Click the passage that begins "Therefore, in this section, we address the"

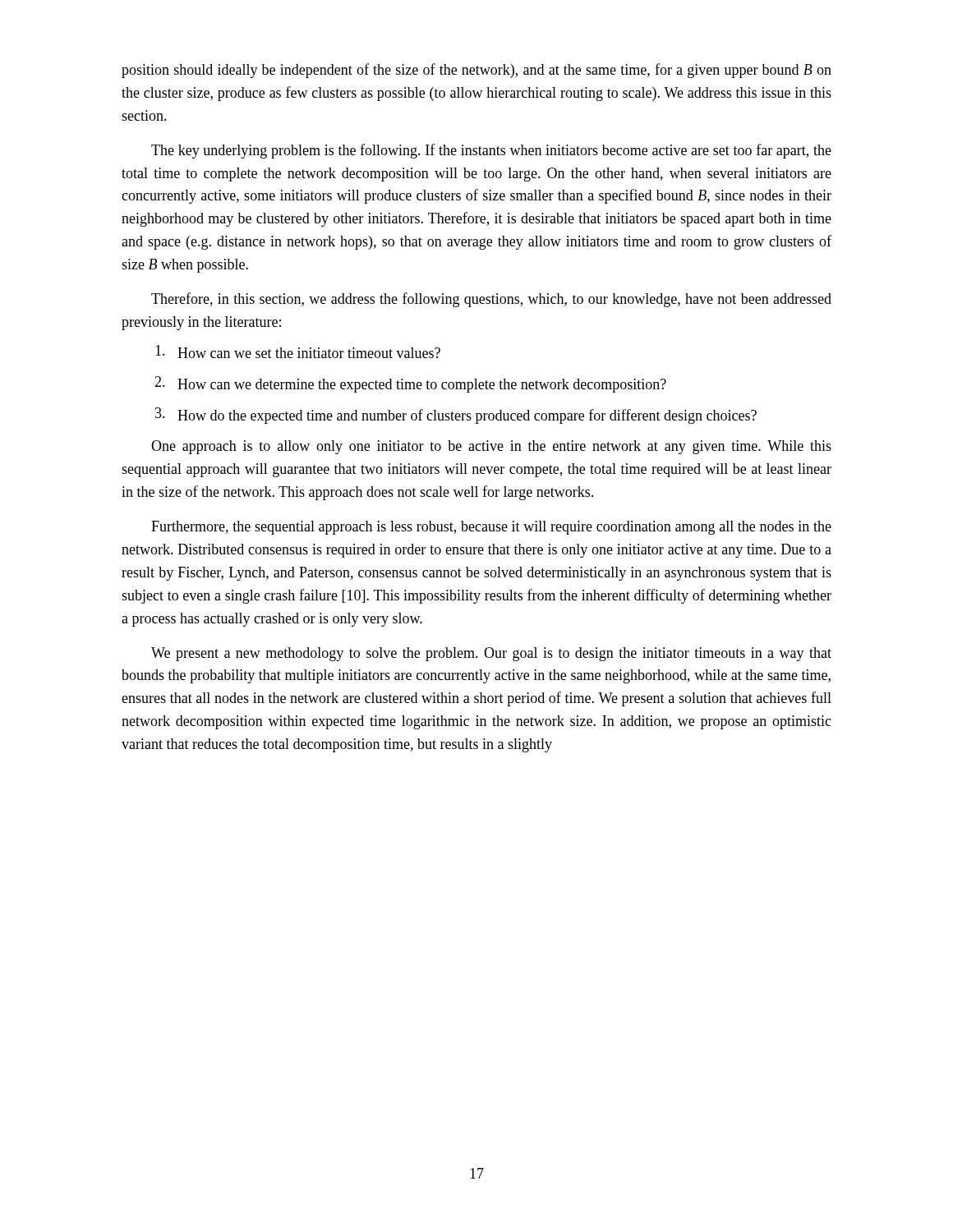(476, 311)
